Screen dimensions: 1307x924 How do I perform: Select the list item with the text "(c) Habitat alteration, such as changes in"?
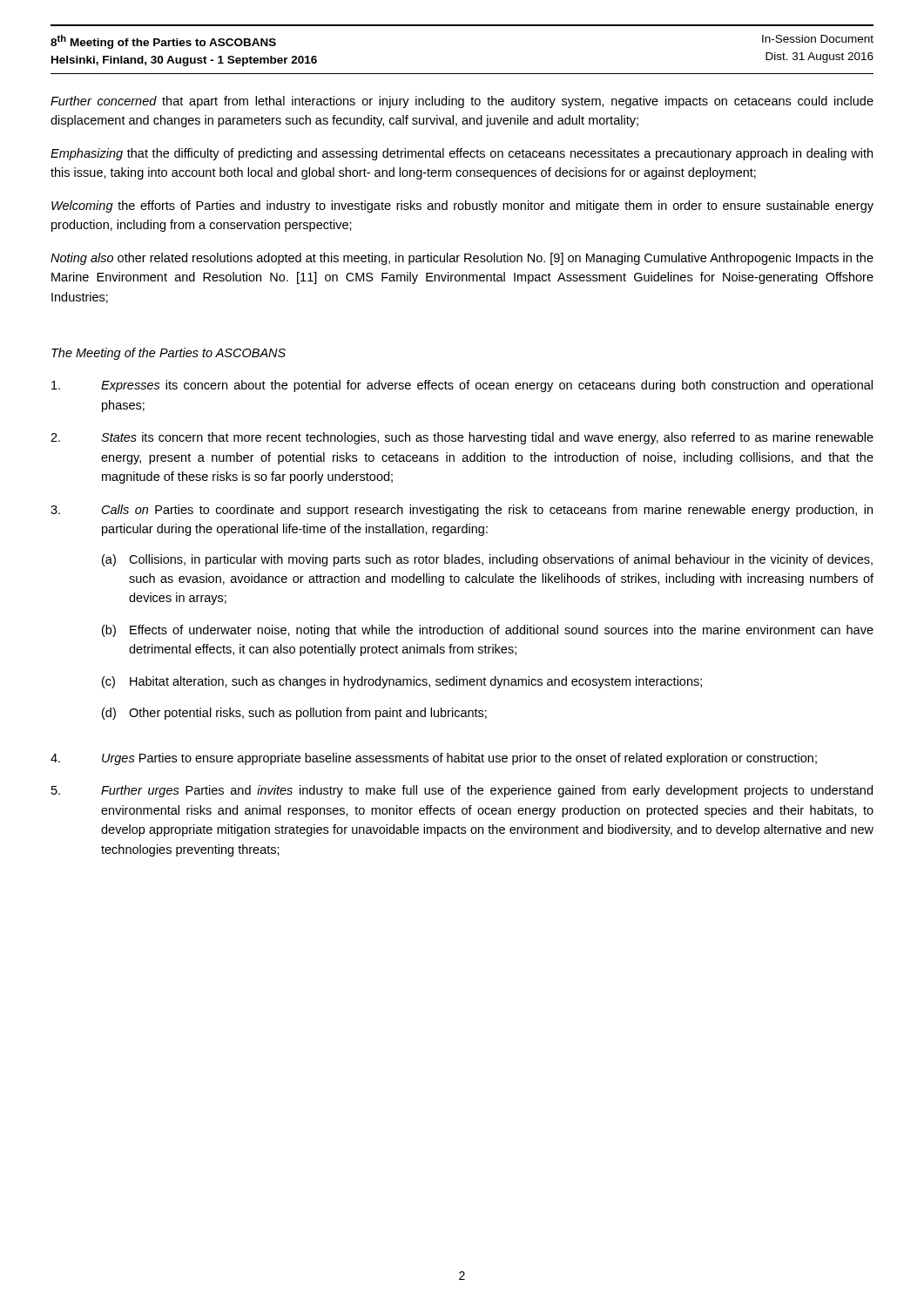pos(487,681)
